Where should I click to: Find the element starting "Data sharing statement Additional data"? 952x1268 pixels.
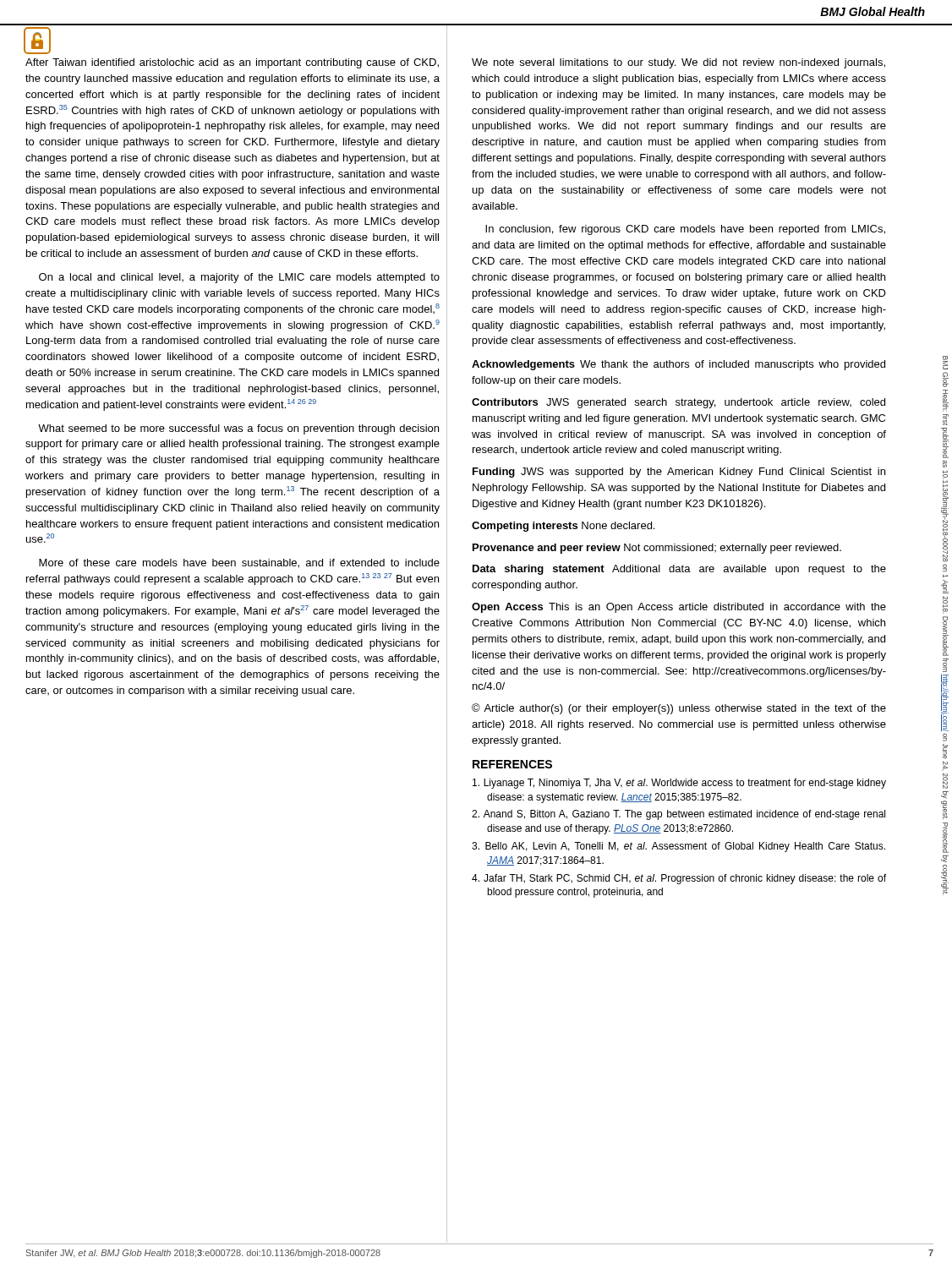point(679,578)
